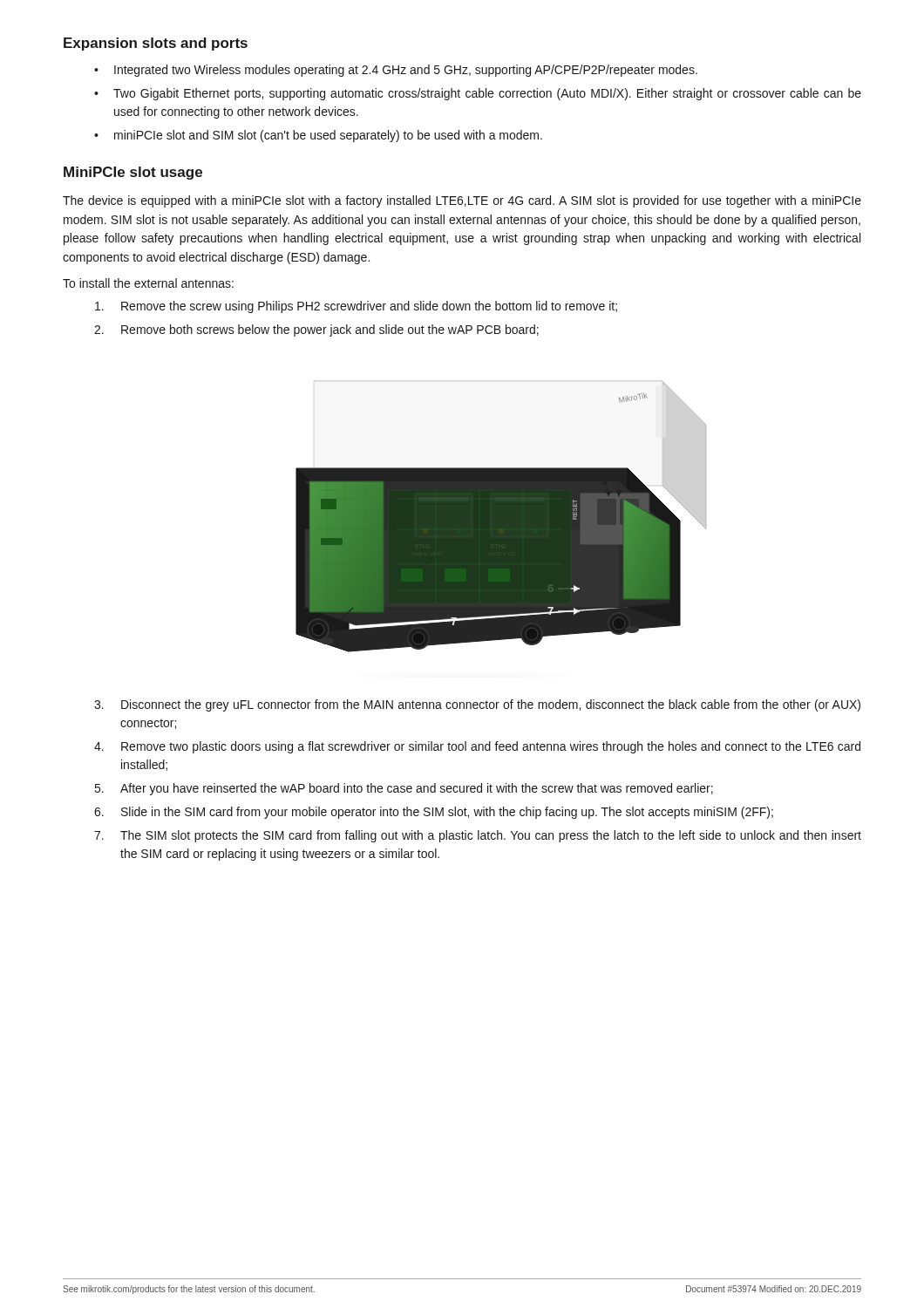Find the block on this page that starts "3. Disconnect the grey"

478,714
